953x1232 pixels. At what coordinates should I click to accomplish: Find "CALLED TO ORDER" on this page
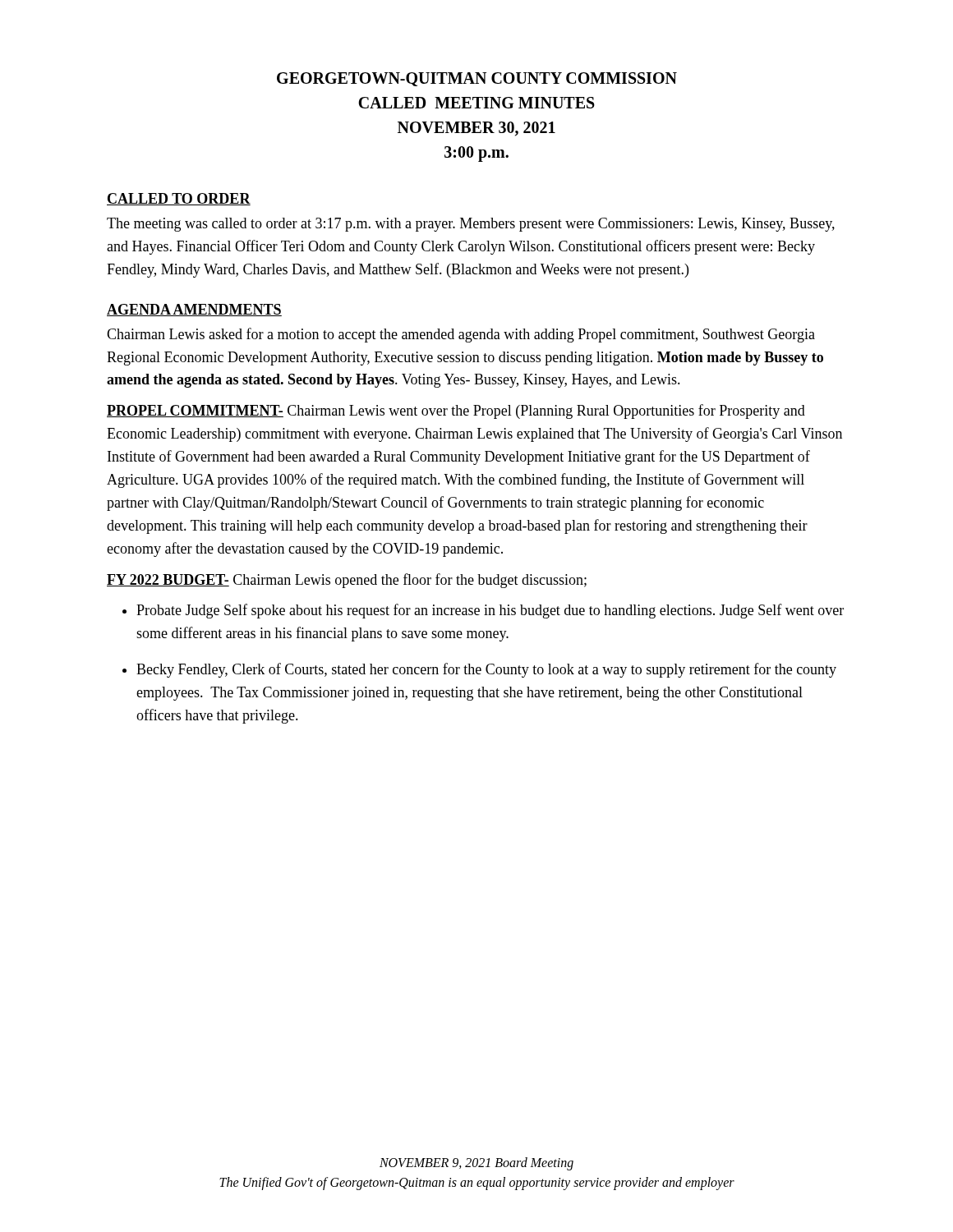tap(178, 199)
